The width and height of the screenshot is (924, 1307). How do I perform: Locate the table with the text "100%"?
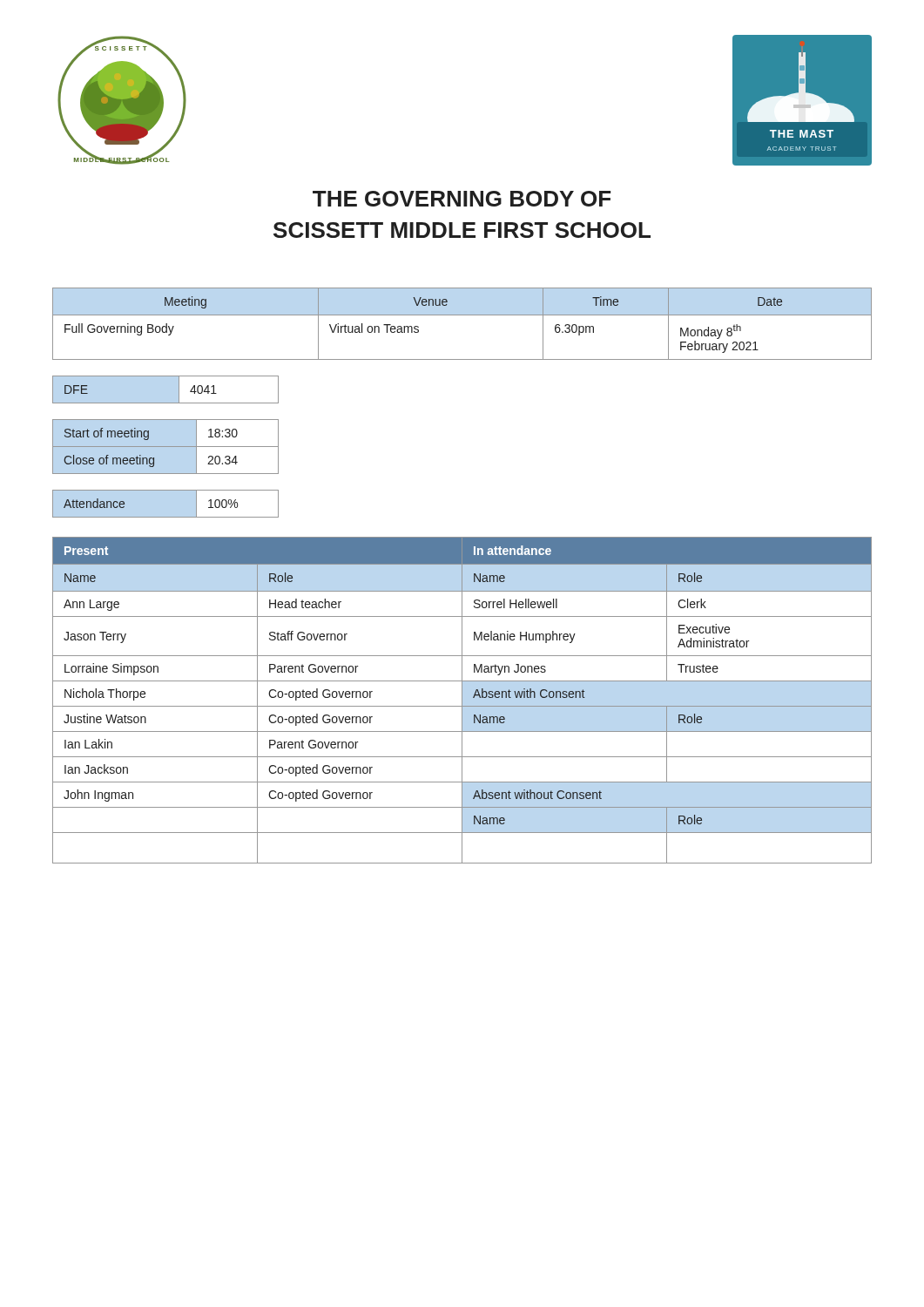(x=462, y=503)
